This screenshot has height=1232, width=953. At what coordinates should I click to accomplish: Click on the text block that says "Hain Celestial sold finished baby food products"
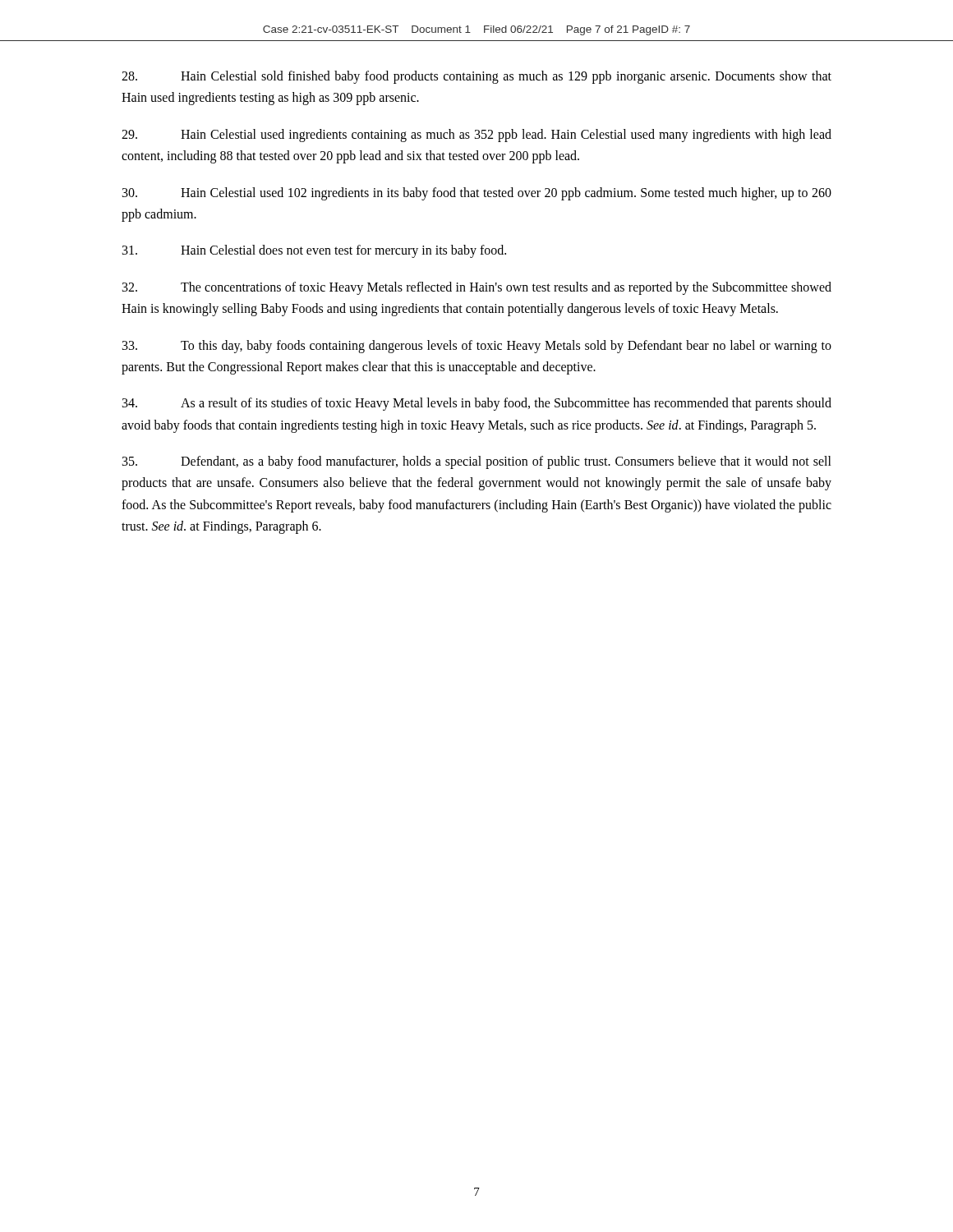tap(476, 85)
